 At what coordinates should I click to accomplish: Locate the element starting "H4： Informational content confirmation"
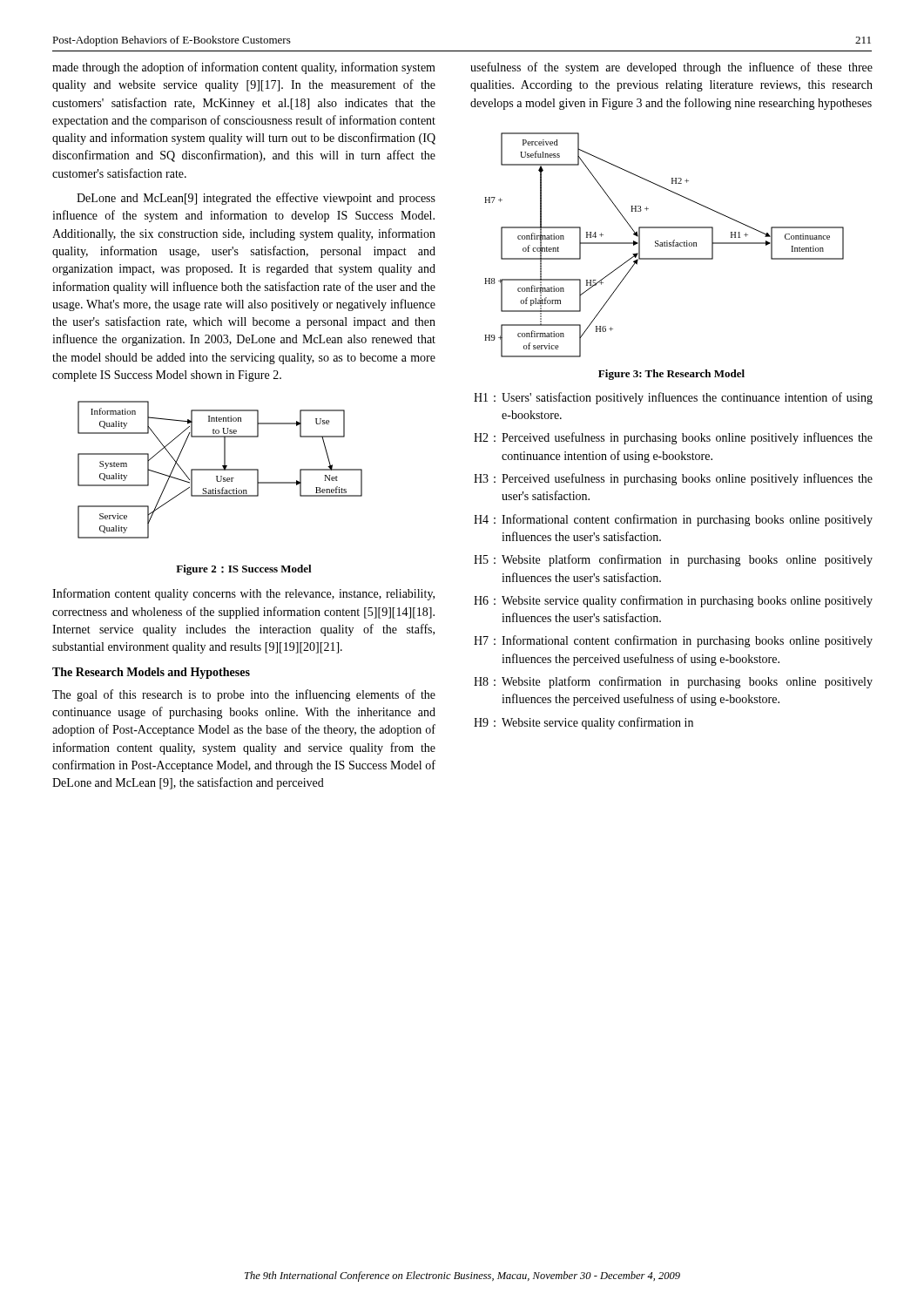(x=673, y=529)
